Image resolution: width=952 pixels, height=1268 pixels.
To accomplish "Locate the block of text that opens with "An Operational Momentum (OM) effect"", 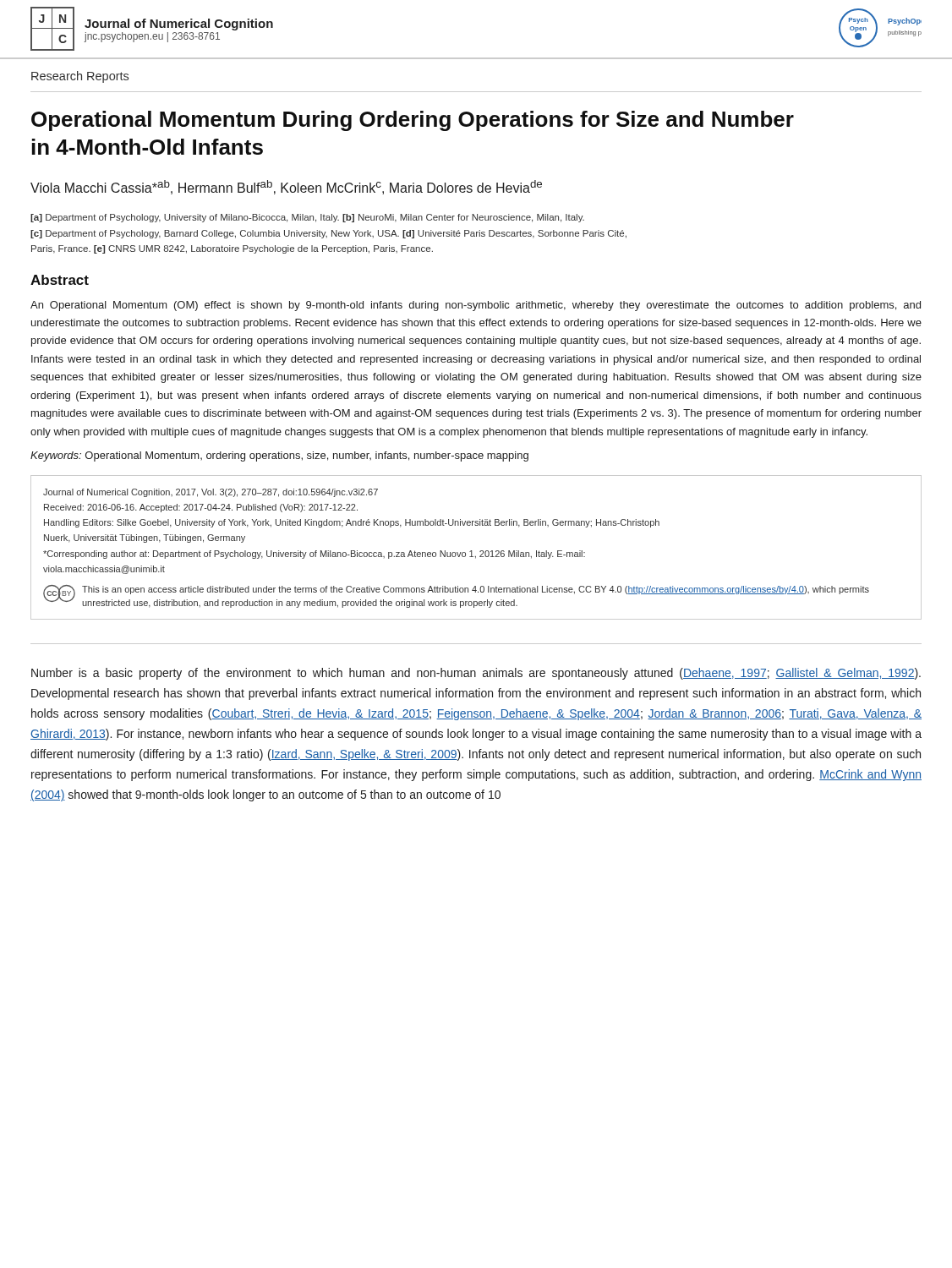I will pos(476,368).
